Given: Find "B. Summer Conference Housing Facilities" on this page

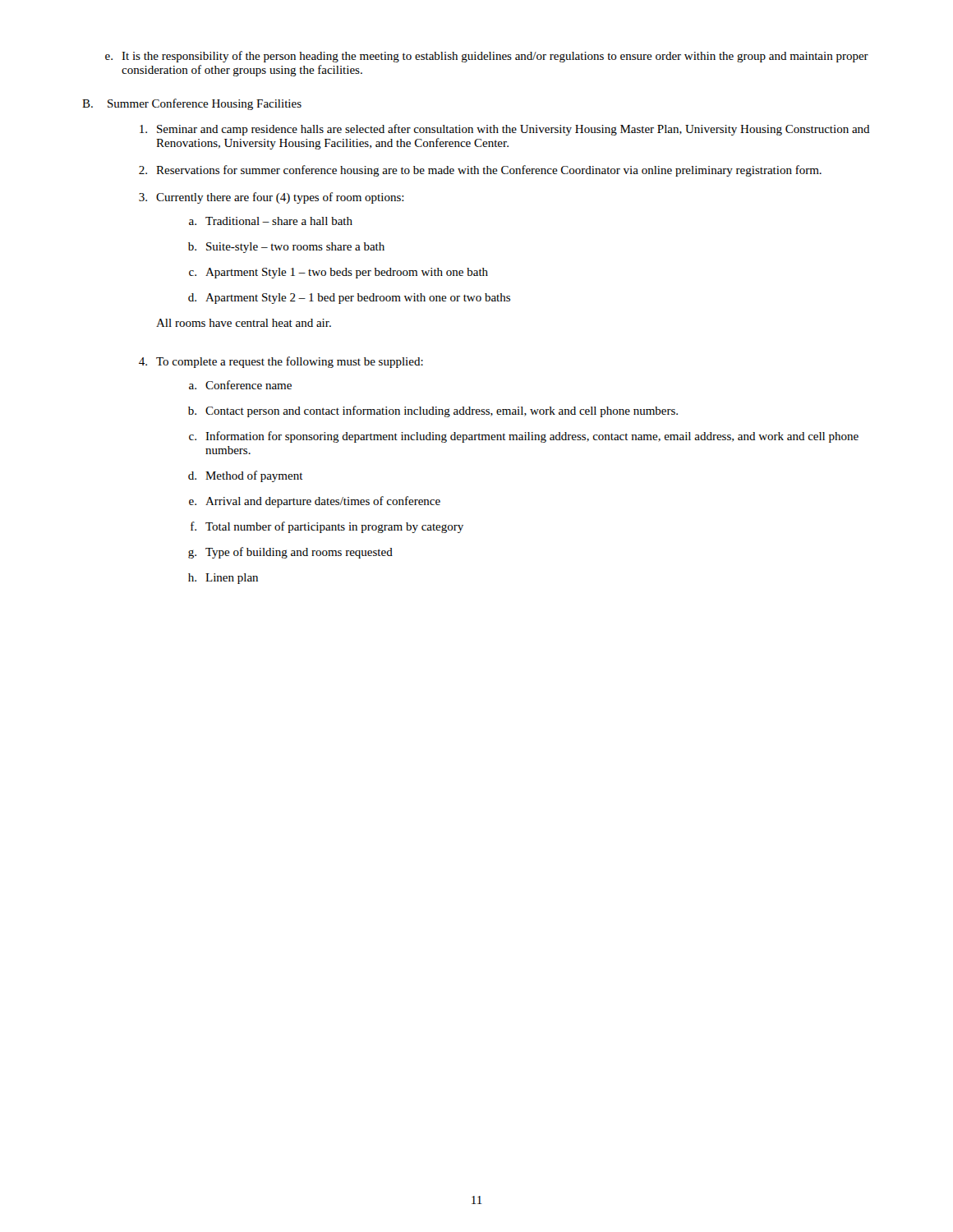Looking at the screenshot, I should point(192,104).
